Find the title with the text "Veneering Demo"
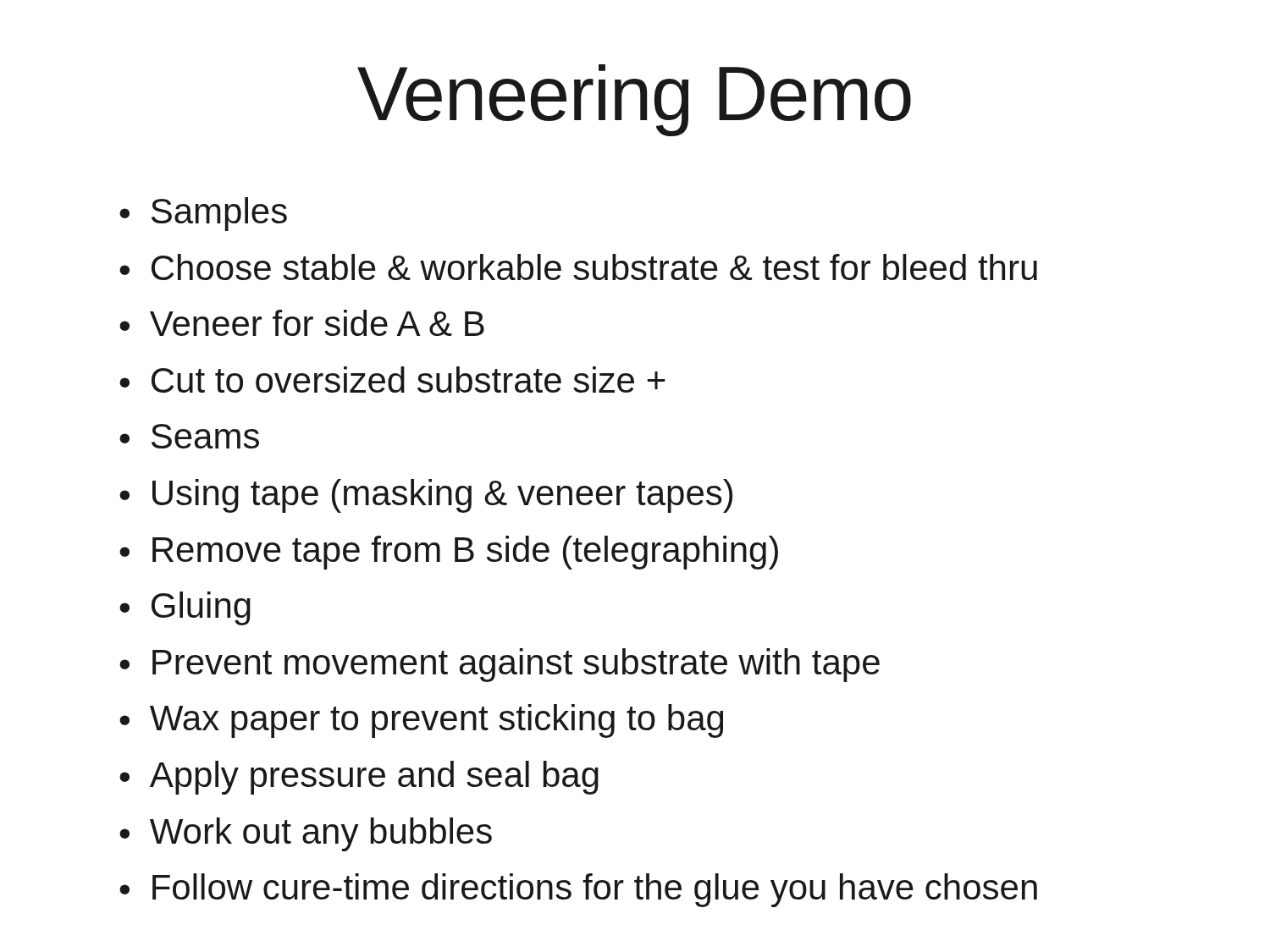The height and width of the screenshot is (952, 1270). [x=635, y=94]
